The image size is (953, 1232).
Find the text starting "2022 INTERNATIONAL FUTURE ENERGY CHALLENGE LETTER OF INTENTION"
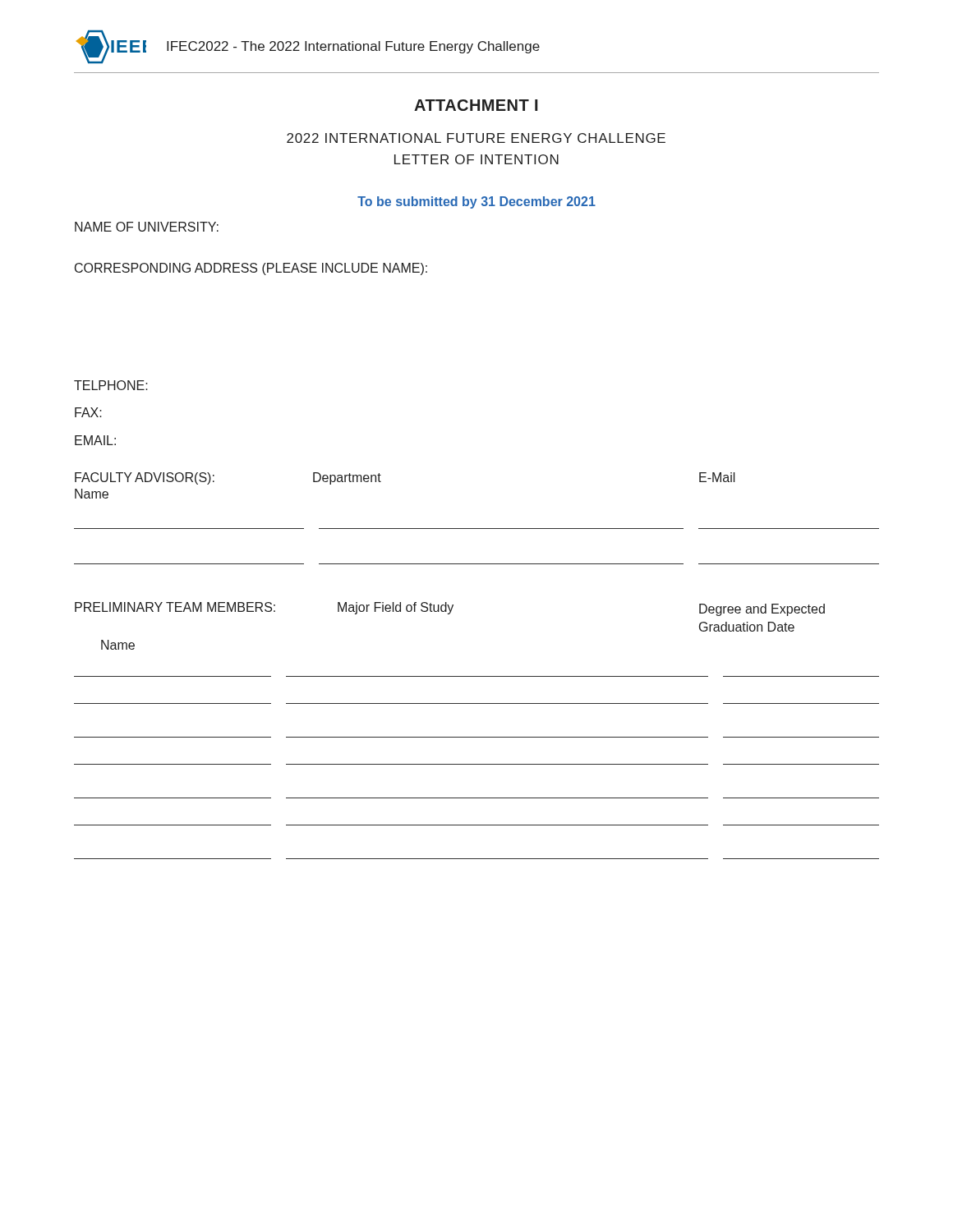tap(476, 150)
